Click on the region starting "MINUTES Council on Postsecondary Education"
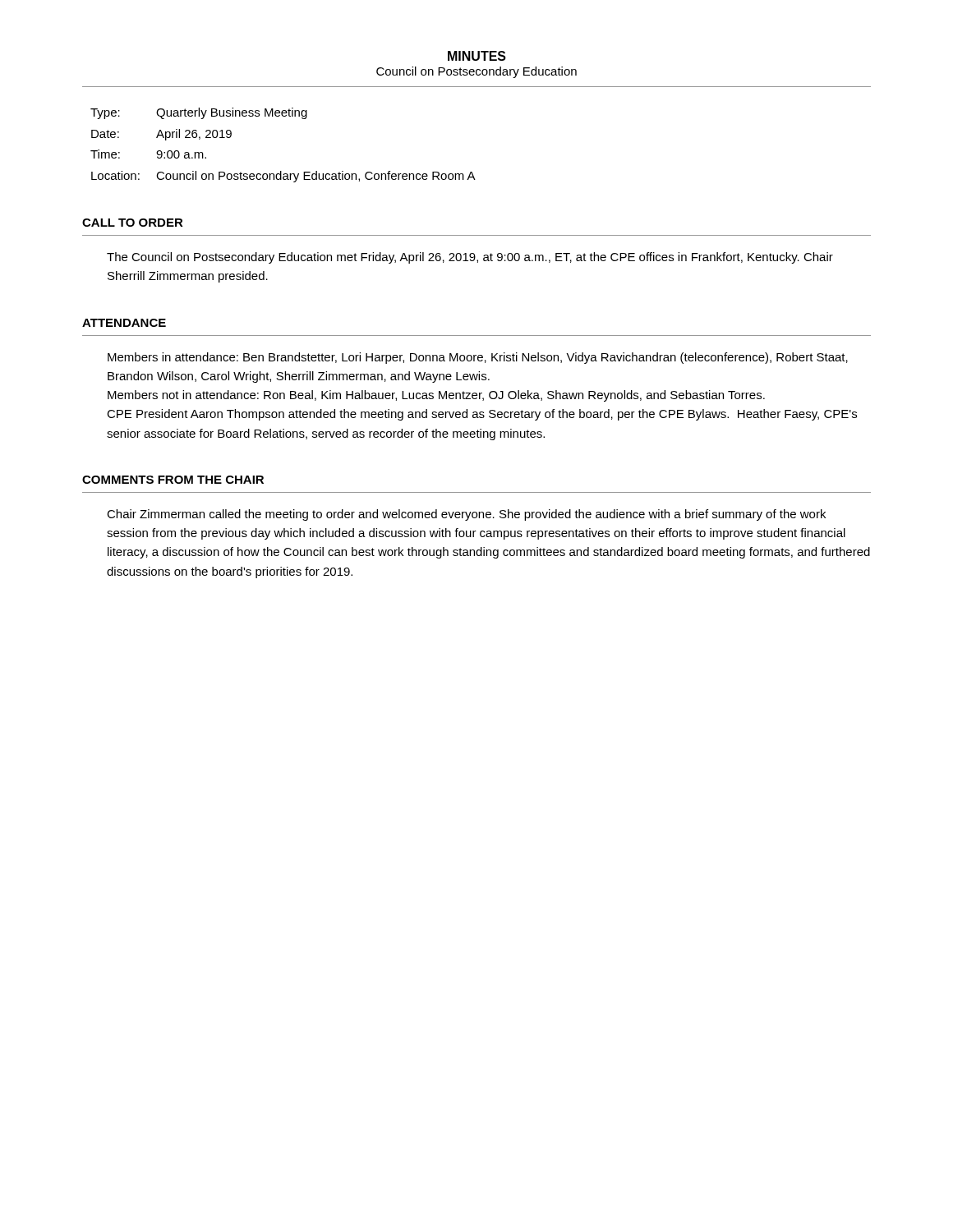Screen dimensions: 1232x953 click(x=476, y=64)
